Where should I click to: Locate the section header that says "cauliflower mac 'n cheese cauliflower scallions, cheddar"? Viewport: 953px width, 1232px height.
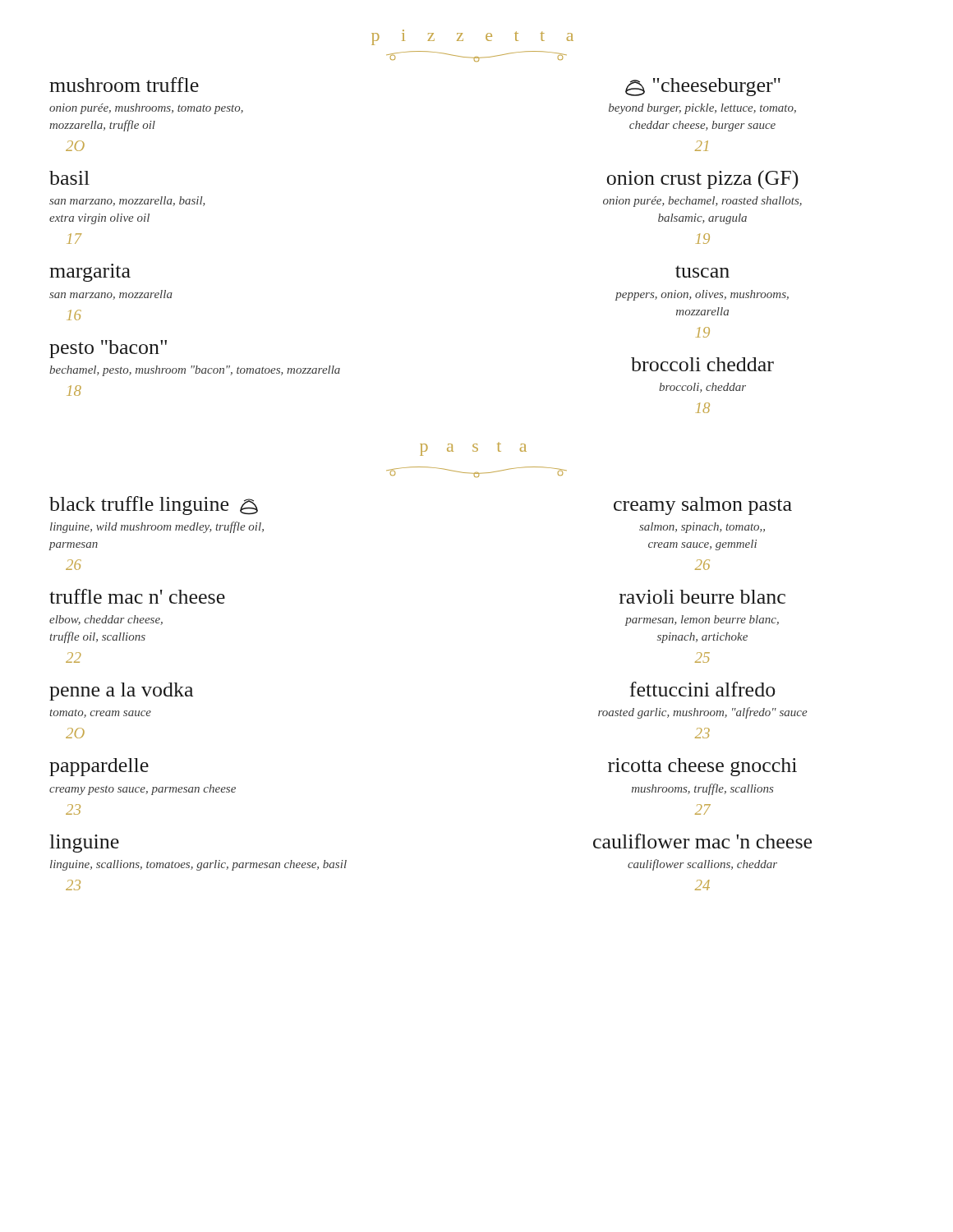click(x=702, y=861)
